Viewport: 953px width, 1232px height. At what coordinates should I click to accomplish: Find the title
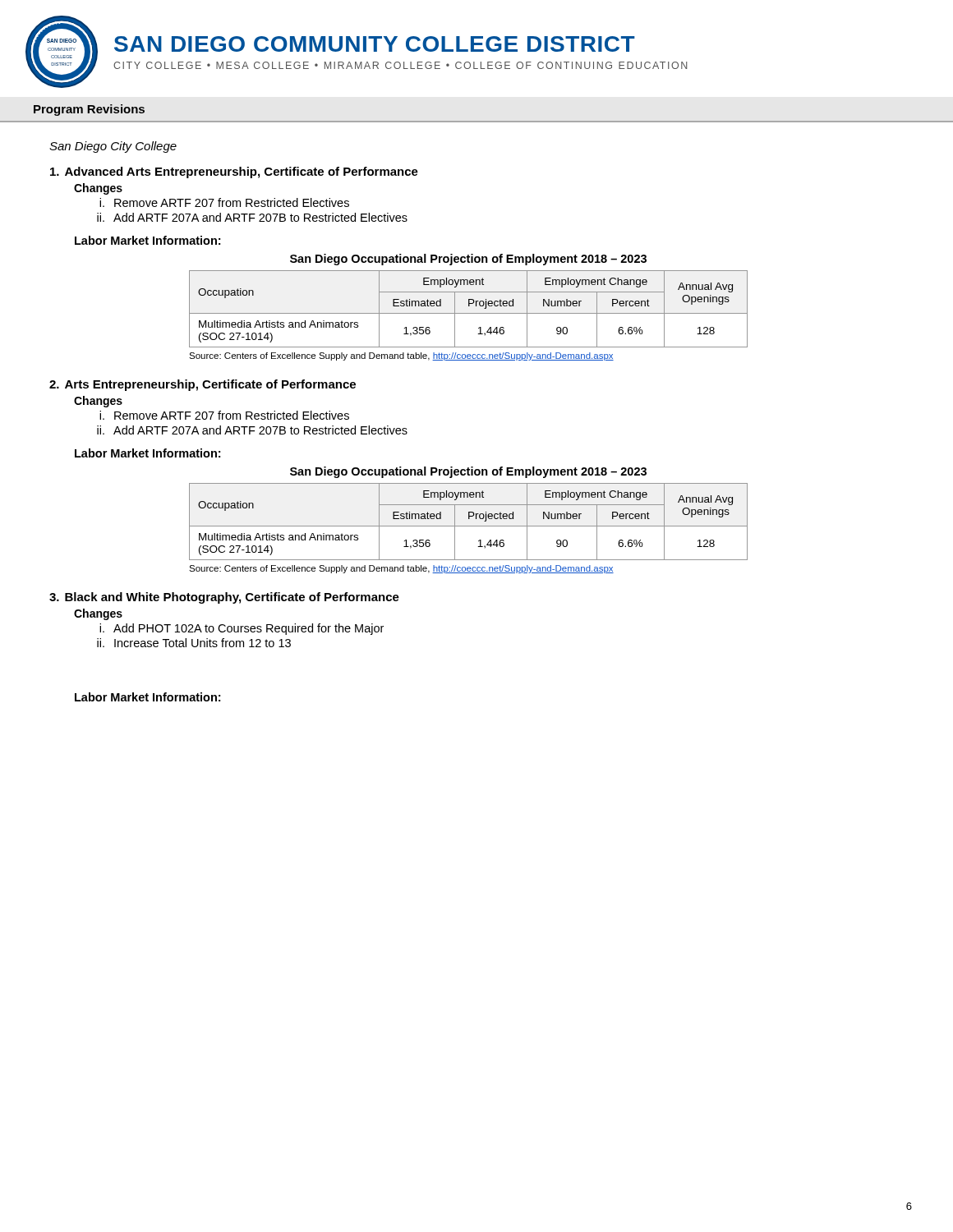[374, 44]
